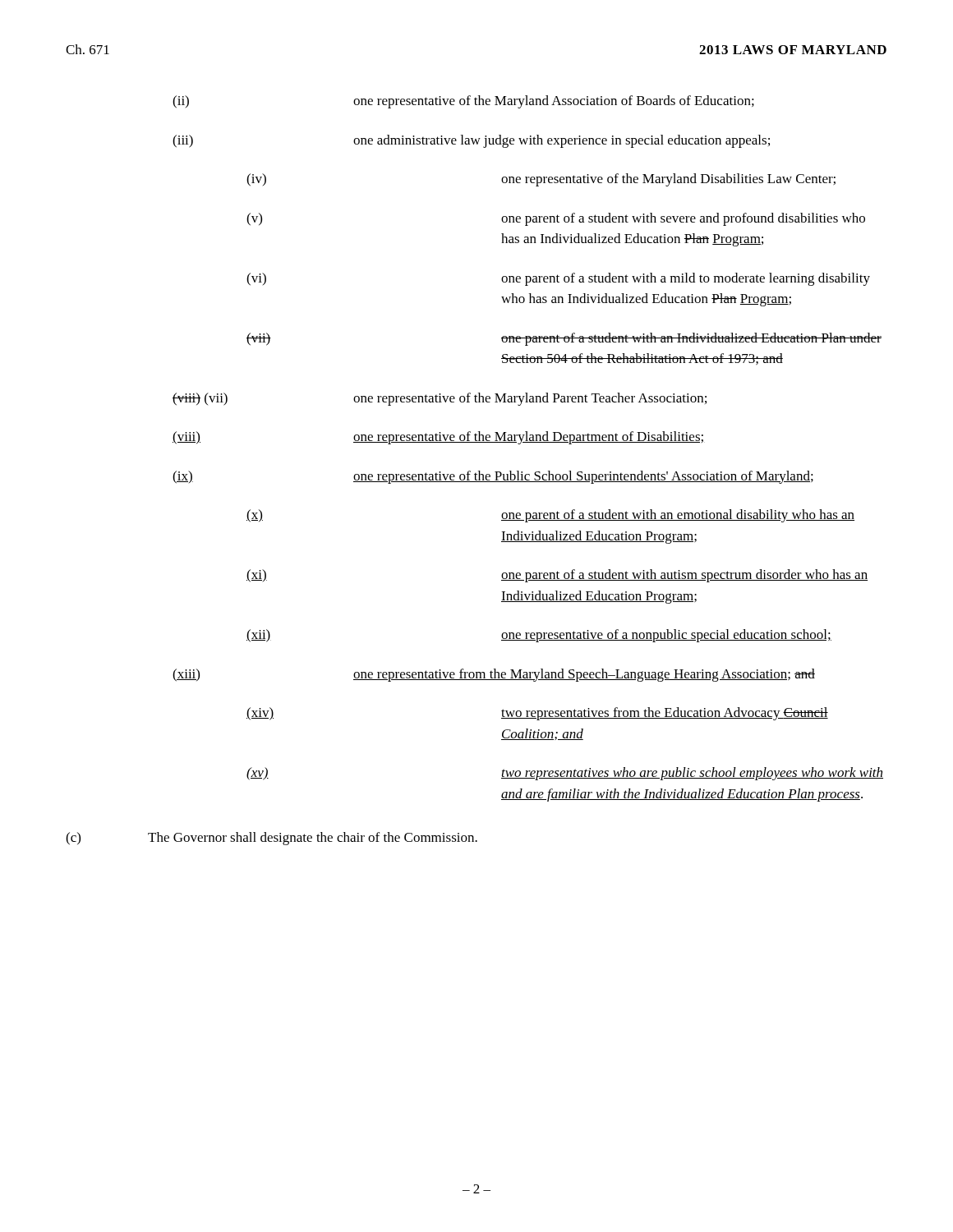Click the passage that begins "(viii) (vii) one representative of the Maryland"

476,398
